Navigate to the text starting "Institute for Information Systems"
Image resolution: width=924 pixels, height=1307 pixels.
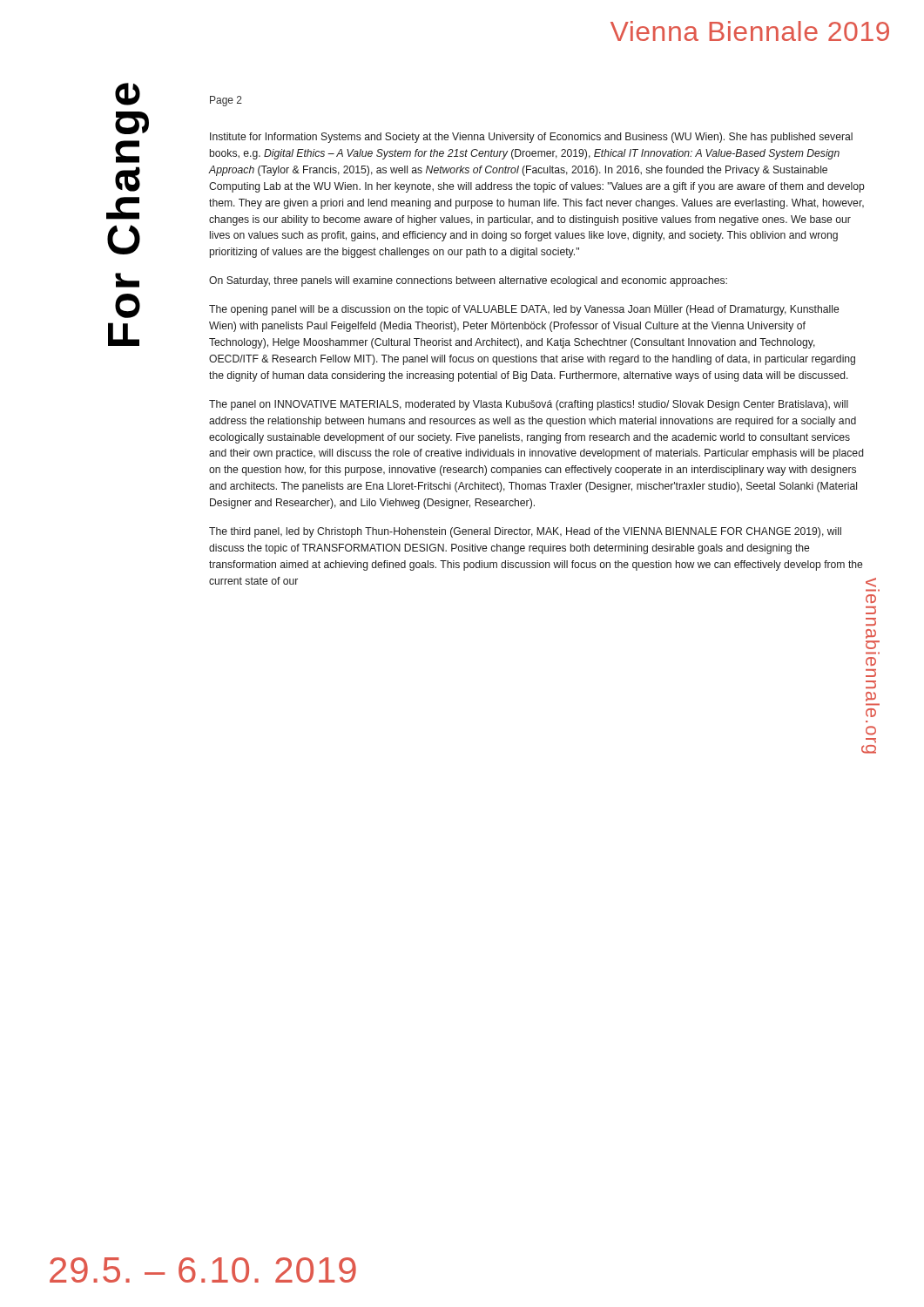[537, 194]
